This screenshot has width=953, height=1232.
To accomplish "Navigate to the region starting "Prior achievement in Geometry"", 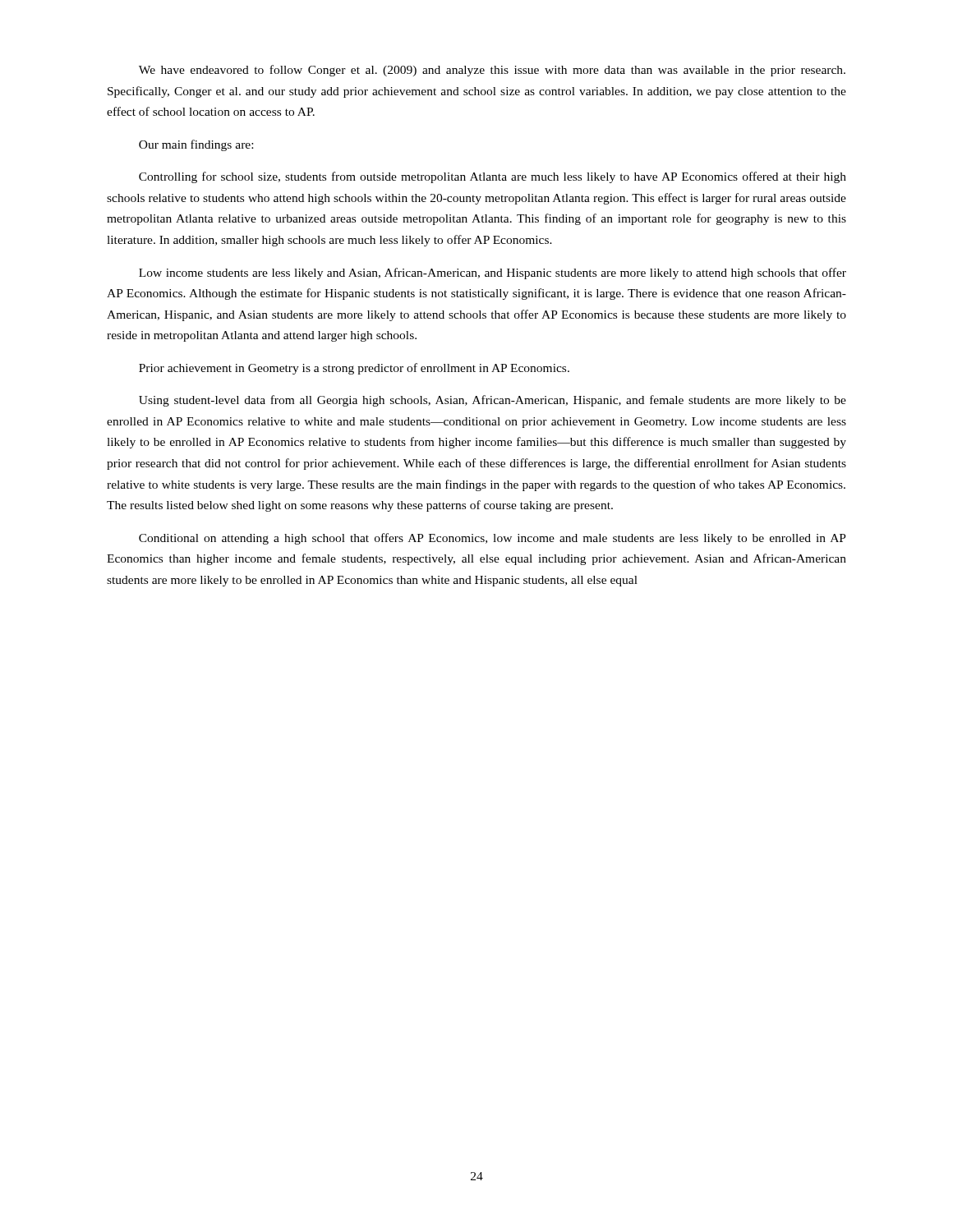I will [476, 368].
